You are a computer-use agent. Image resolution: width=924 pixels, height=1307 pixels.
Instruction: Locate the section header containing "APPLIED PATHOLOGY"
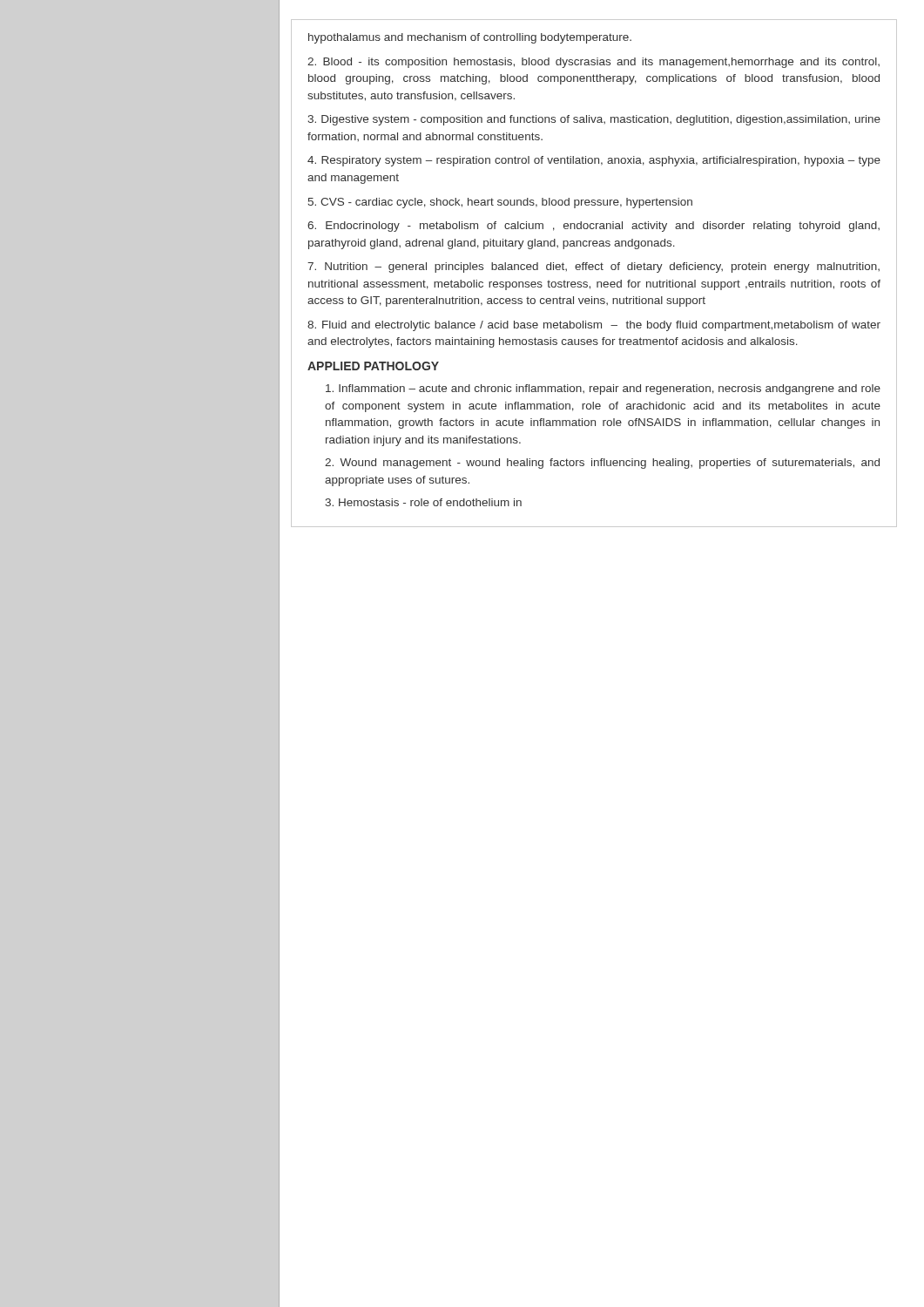pos(373,366)
